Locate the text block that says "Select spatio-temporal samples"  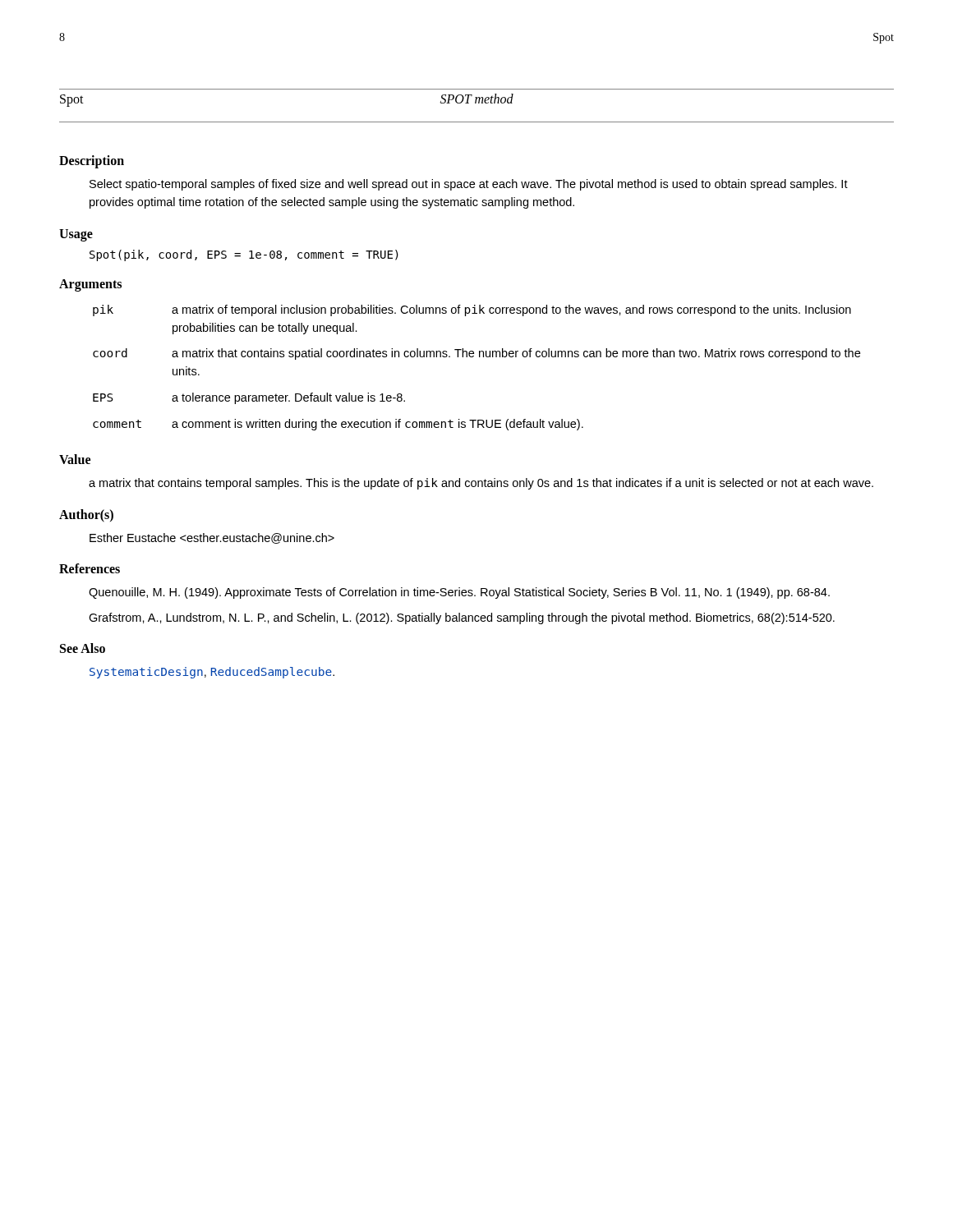tap(468, 193)
